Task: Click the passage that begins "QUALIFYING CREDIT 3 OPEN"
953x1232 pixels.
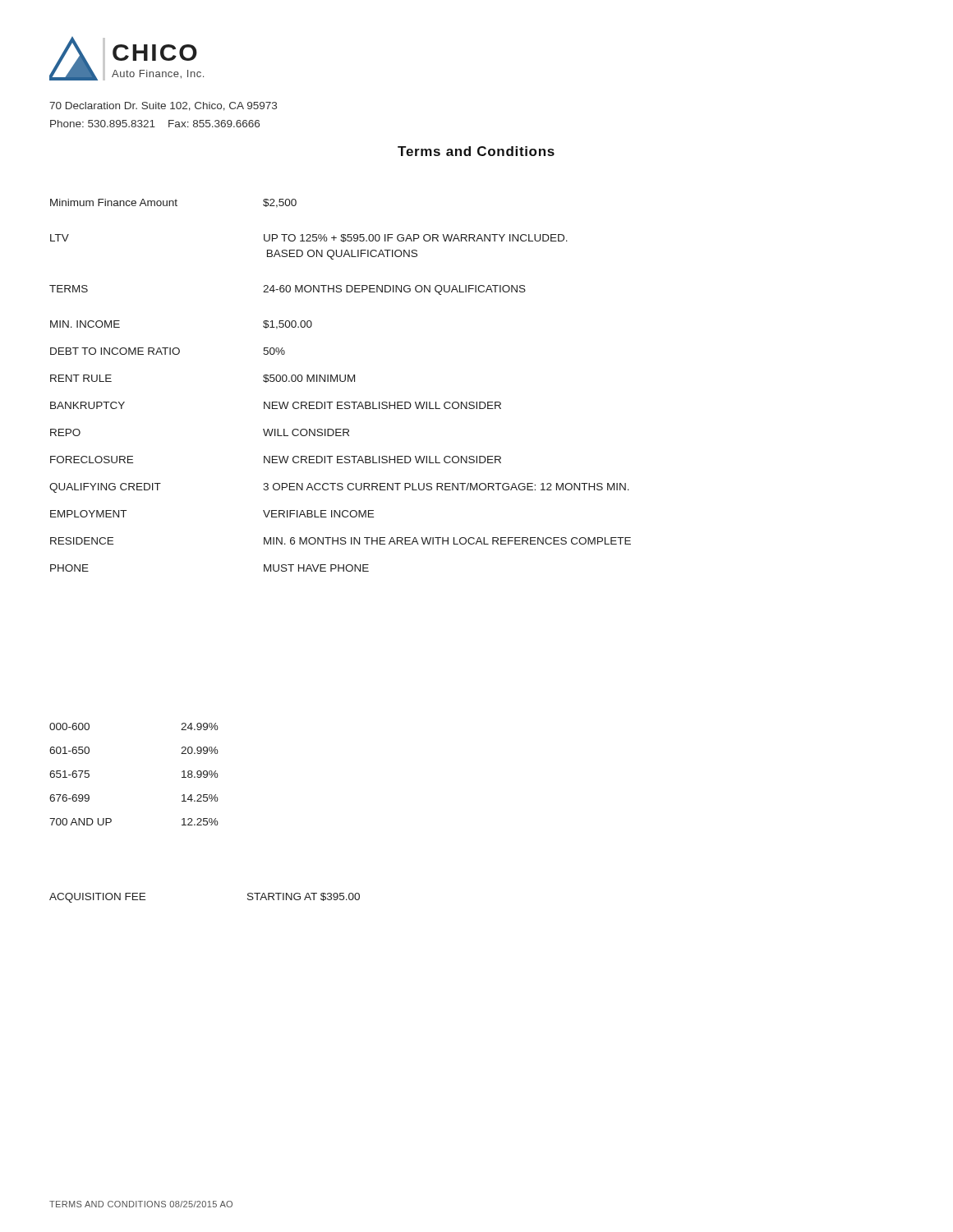Action: [x=476, y=487]
